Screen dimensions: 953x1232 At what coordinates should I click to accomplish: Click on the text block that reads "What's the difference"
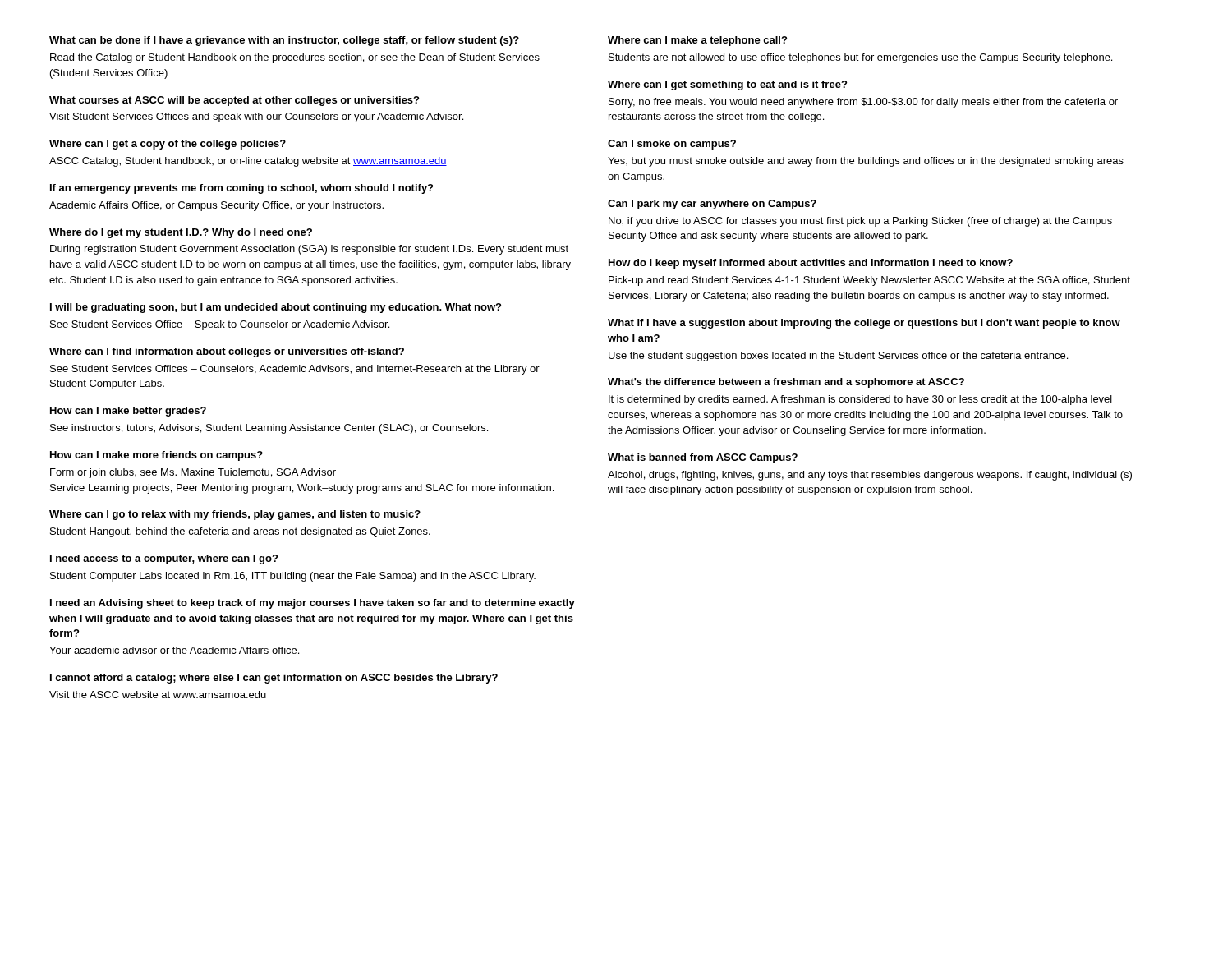tap(871, 407)
